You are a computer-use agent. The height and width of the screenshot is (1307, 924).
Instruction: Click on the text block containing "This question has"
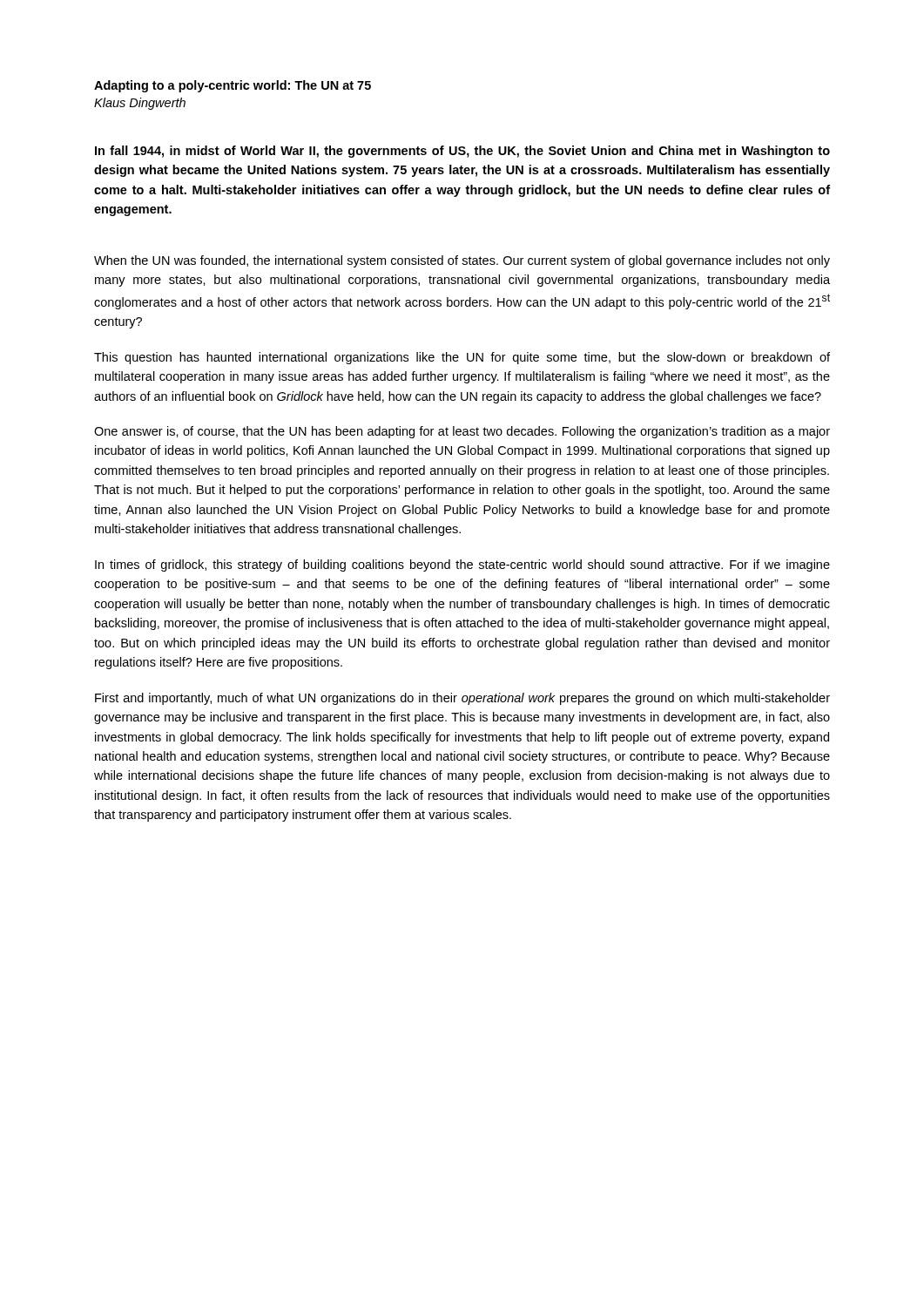click(462, 376)
